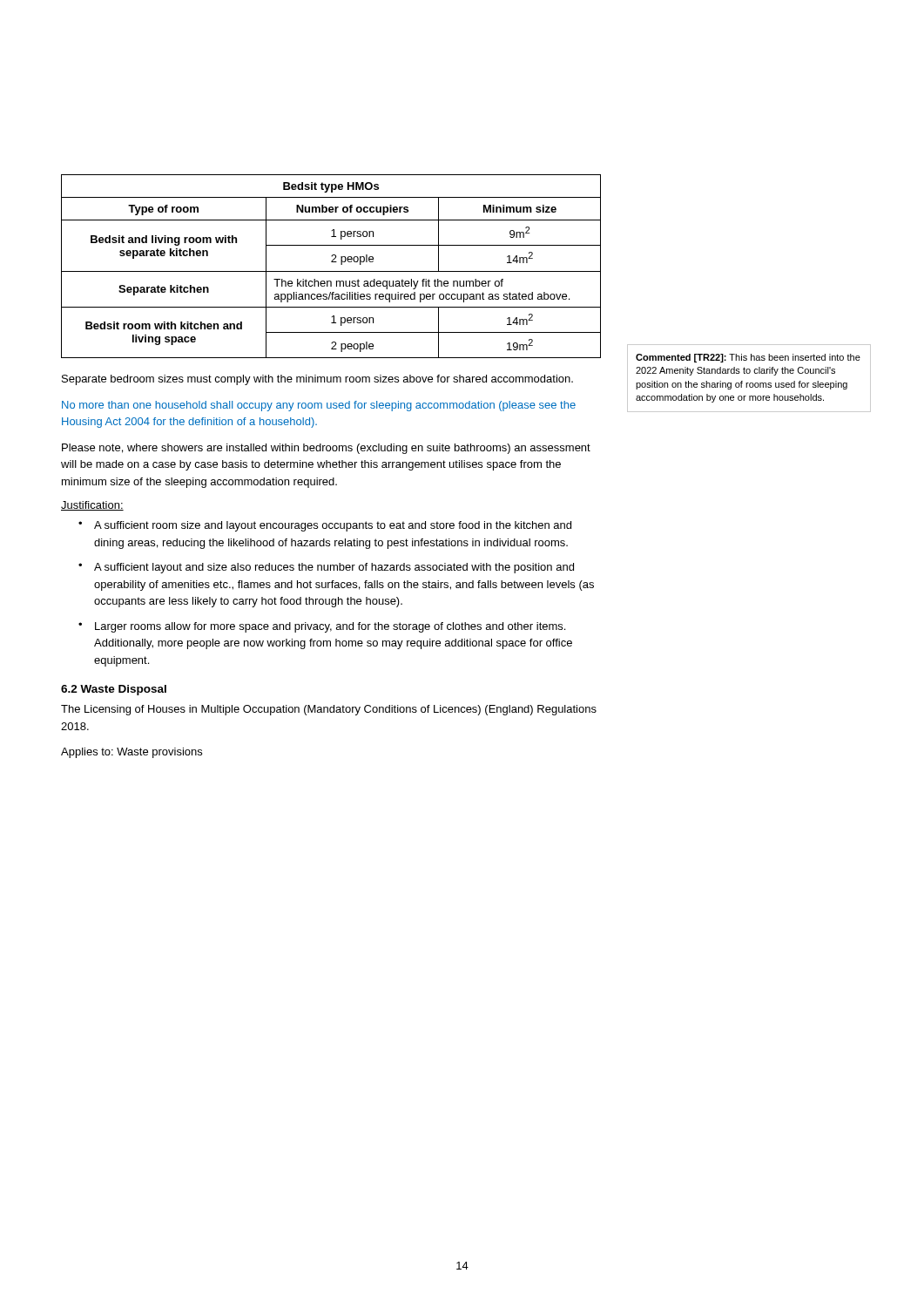The width and height of the screenshot is (924, 1307).
Task: Locate the block of text that opens with "Commented [TR22]: This has been"
Action: click(748, 377)
